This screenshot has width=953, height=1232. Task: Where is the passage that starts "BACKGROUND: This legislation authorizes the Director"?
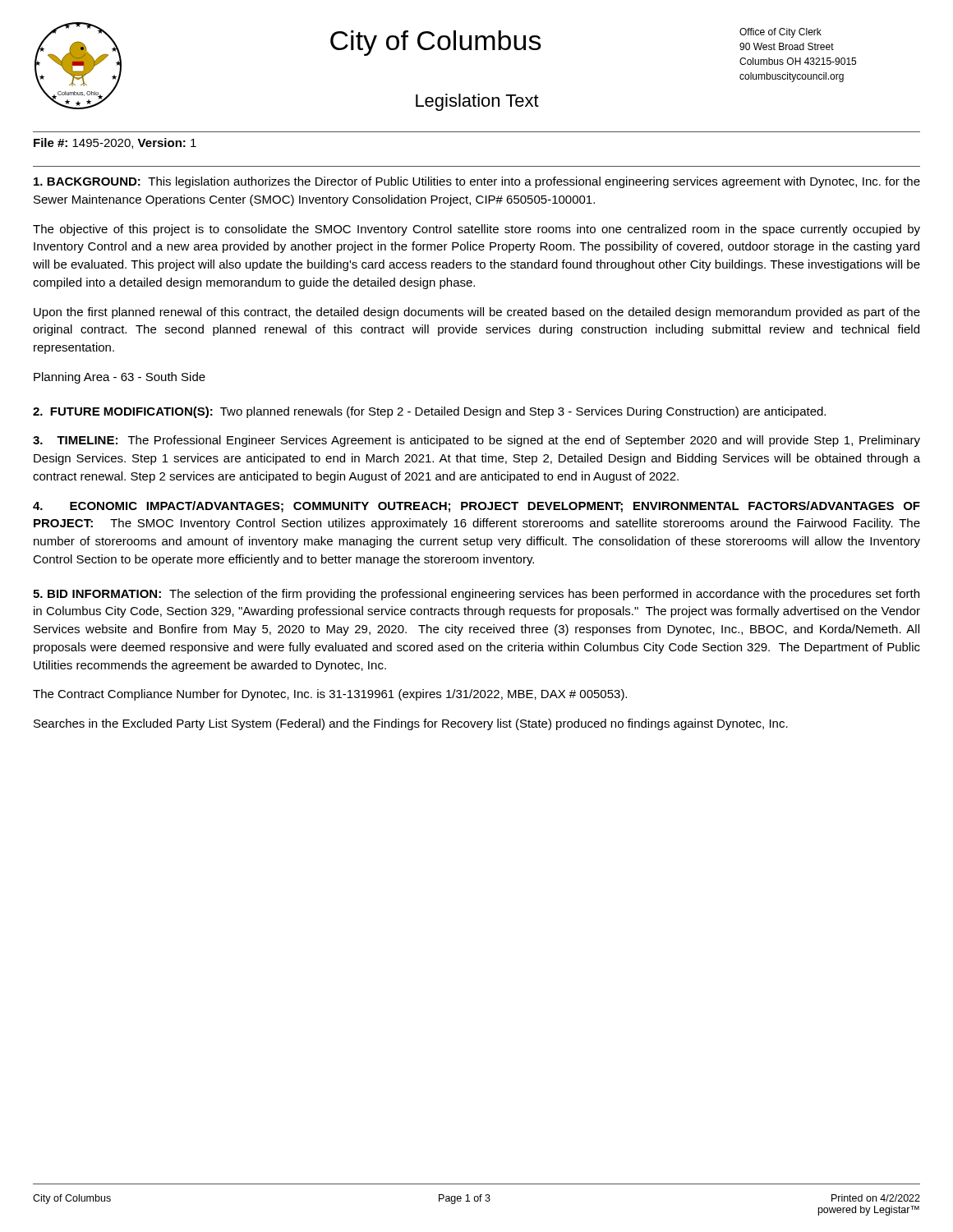[476, 190]
